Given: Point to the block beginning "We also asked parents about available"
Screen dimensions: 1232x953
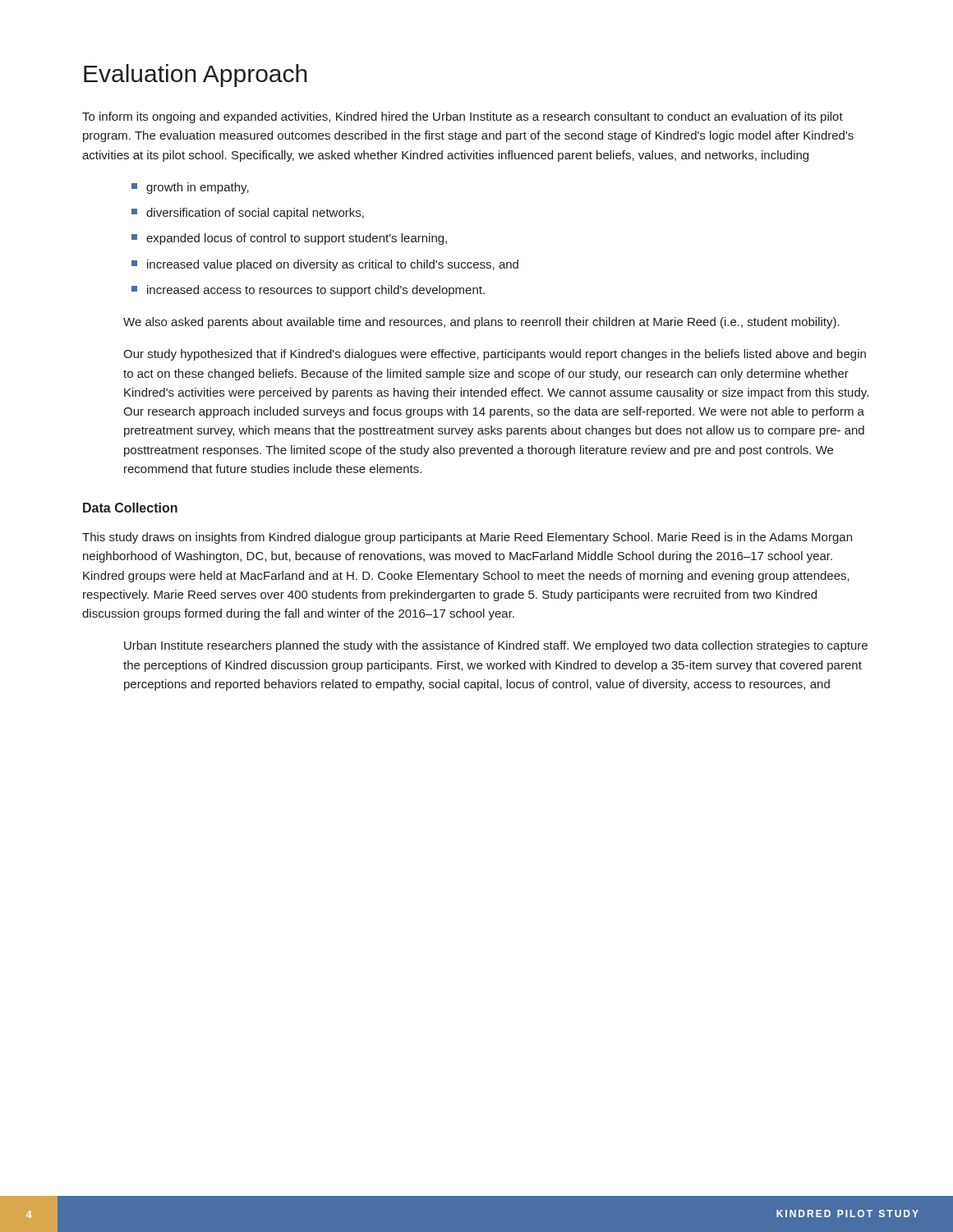Looking at the screenshot, I should tap(482, 322).
